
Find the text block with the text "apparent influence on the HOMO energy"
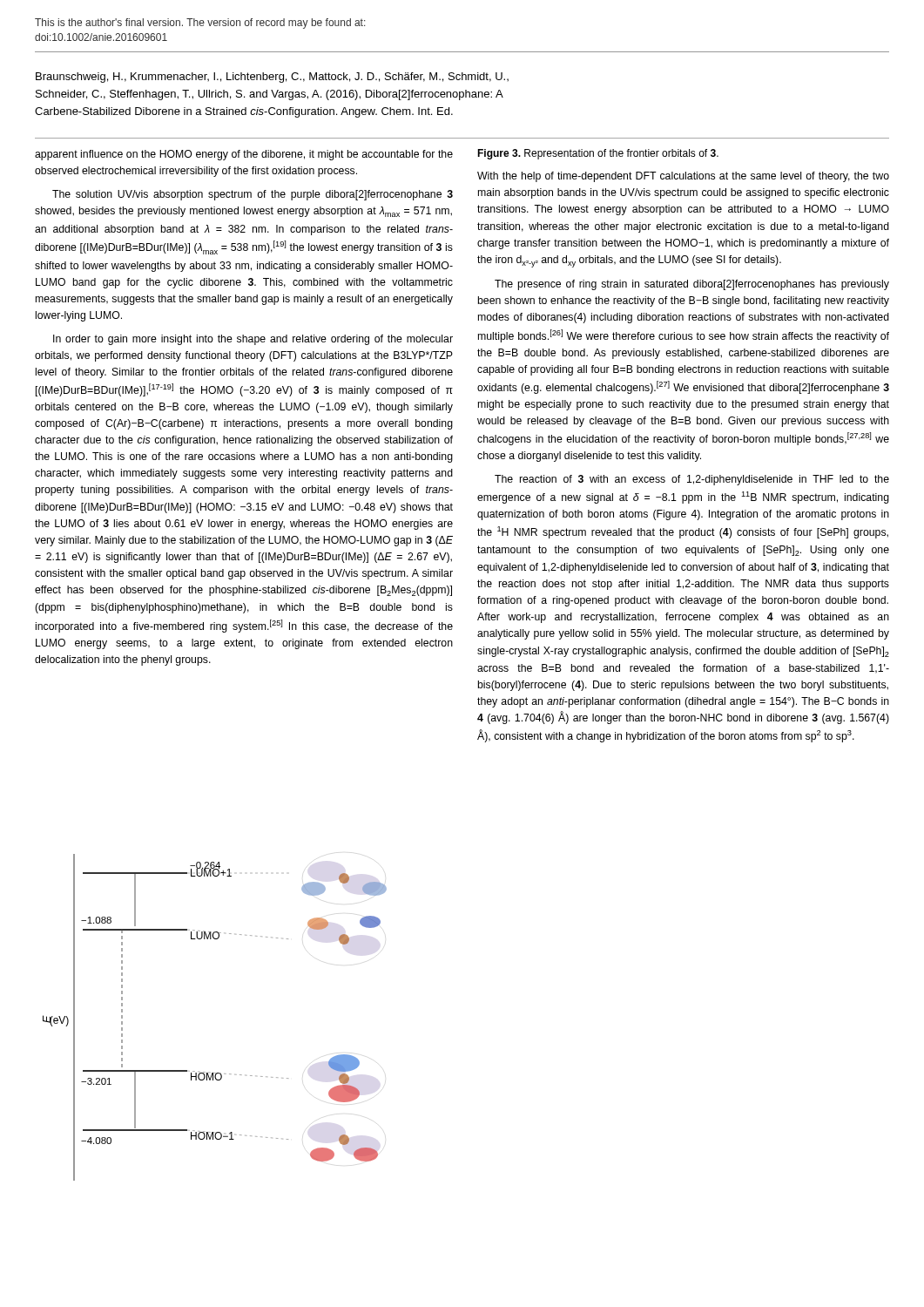[244, 407]
